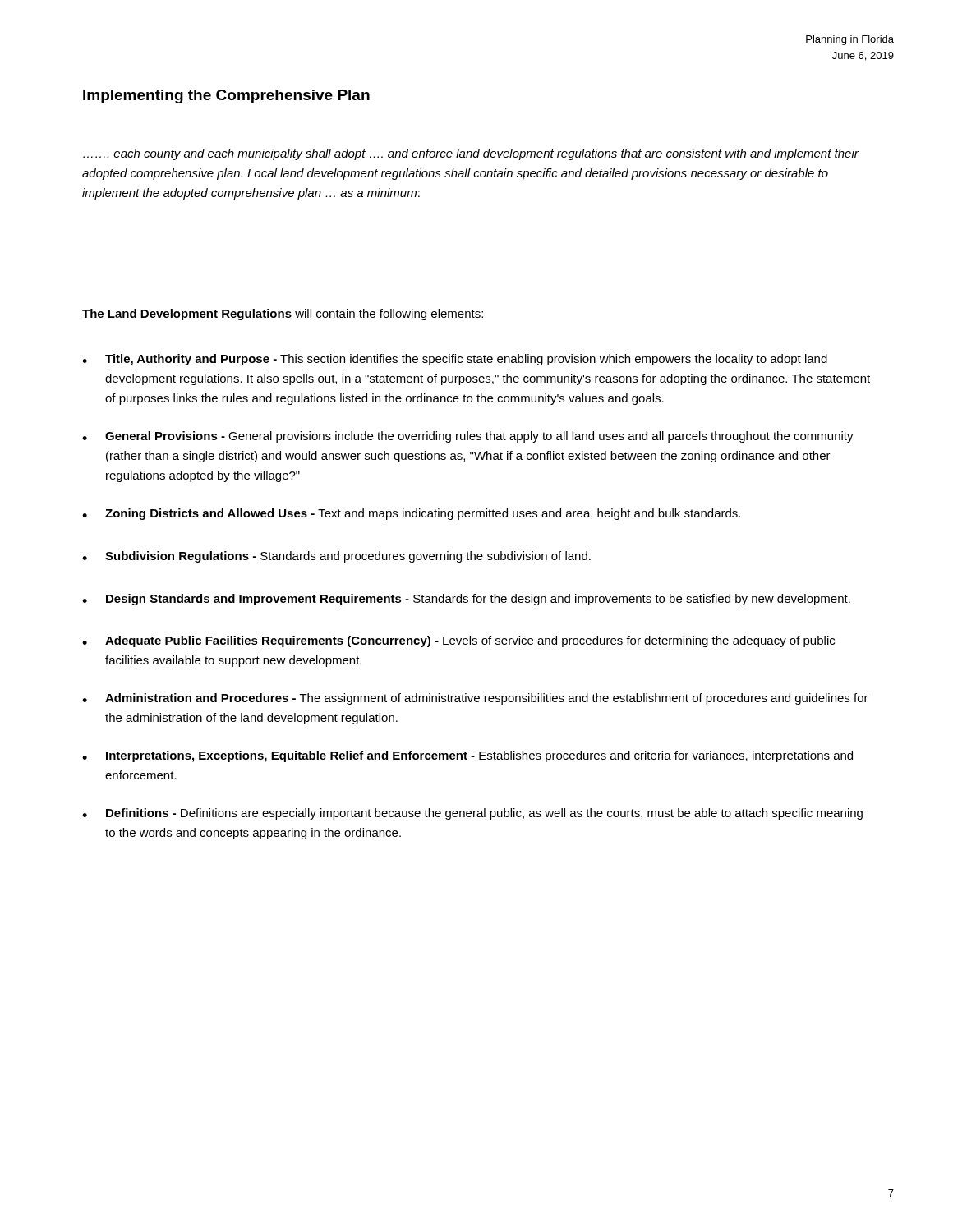Point to the block starting "• Definitions - Definitions are"

pyautogui.click(x=476, y=823)
